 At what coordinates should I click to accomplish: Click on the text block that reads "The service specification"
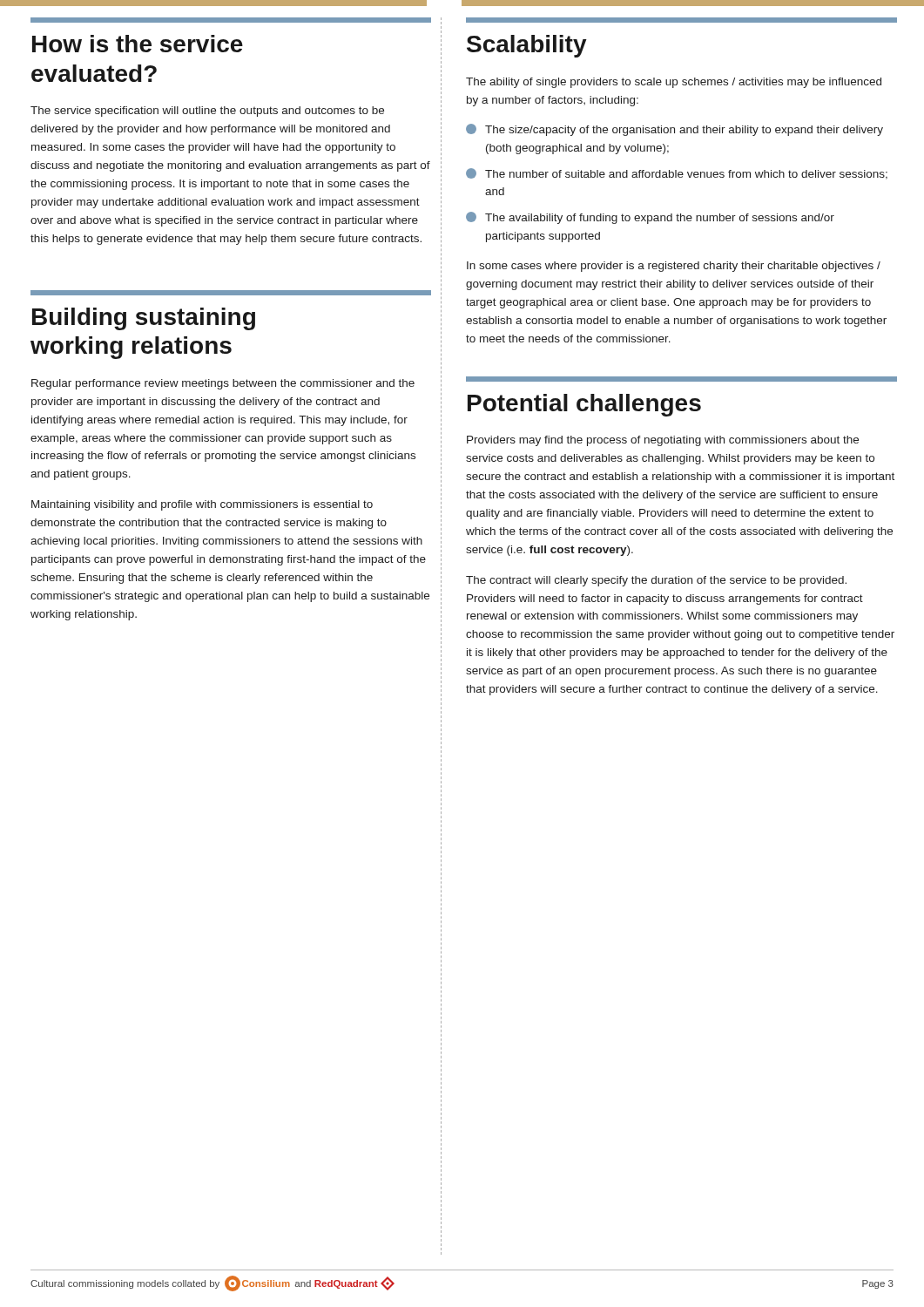click(x=230, y=174)
